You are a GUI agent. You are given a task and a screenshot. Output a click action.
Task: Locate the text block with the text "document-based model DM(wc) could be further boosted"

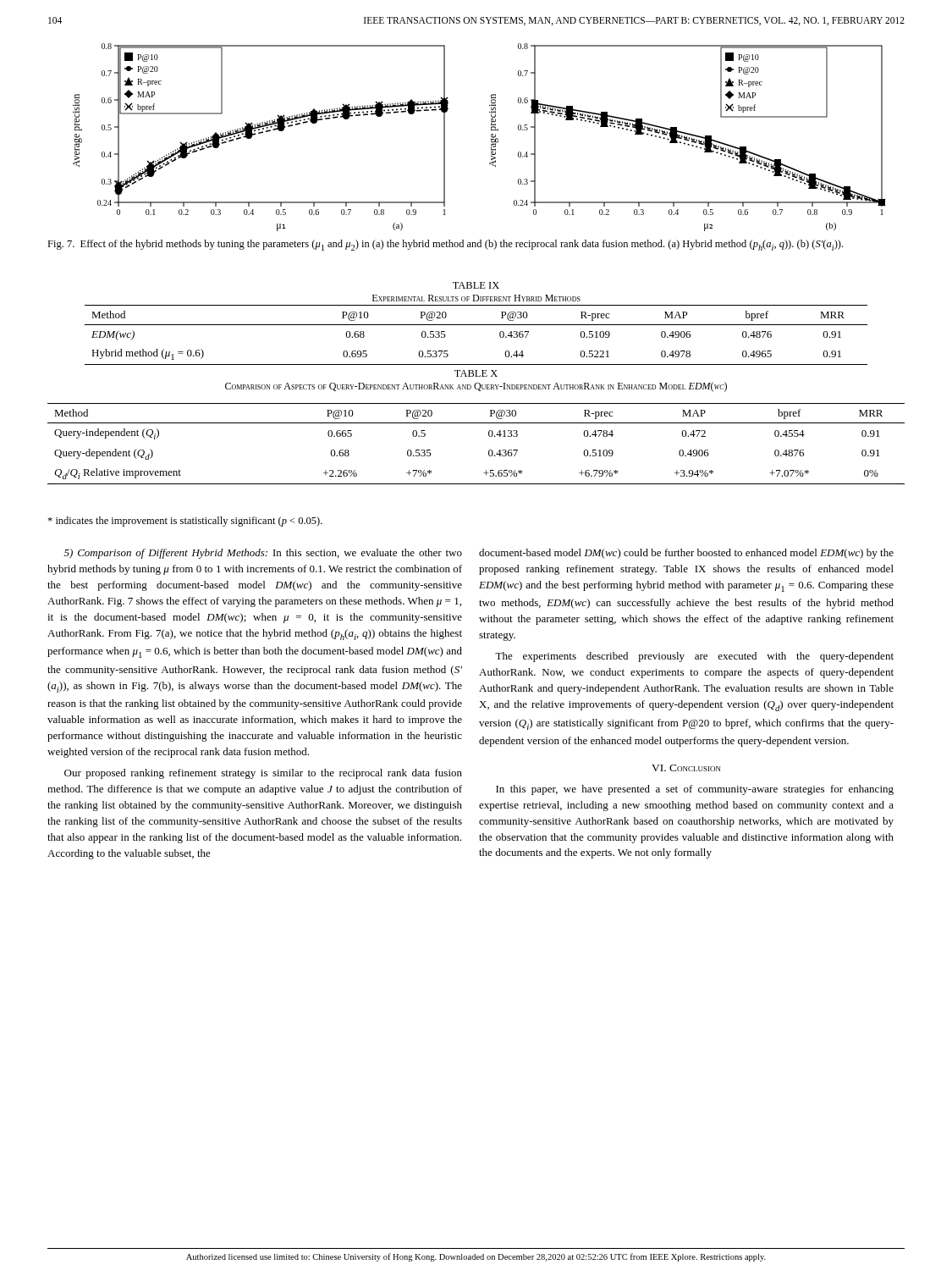(686, 647)
